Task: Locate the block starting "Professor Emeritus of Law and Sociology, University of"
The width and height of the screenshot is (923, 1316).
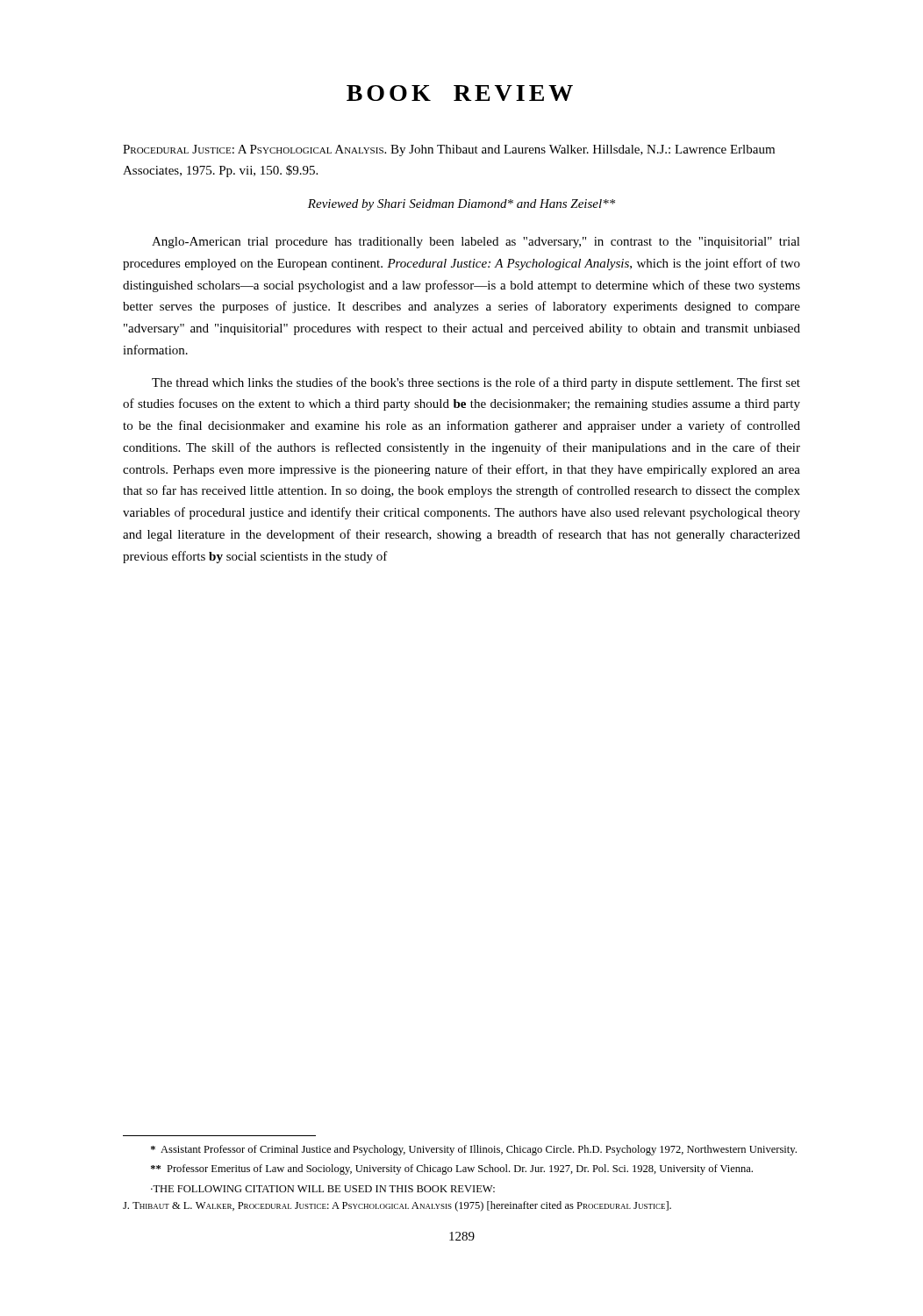Action: tap(452, 1169)
